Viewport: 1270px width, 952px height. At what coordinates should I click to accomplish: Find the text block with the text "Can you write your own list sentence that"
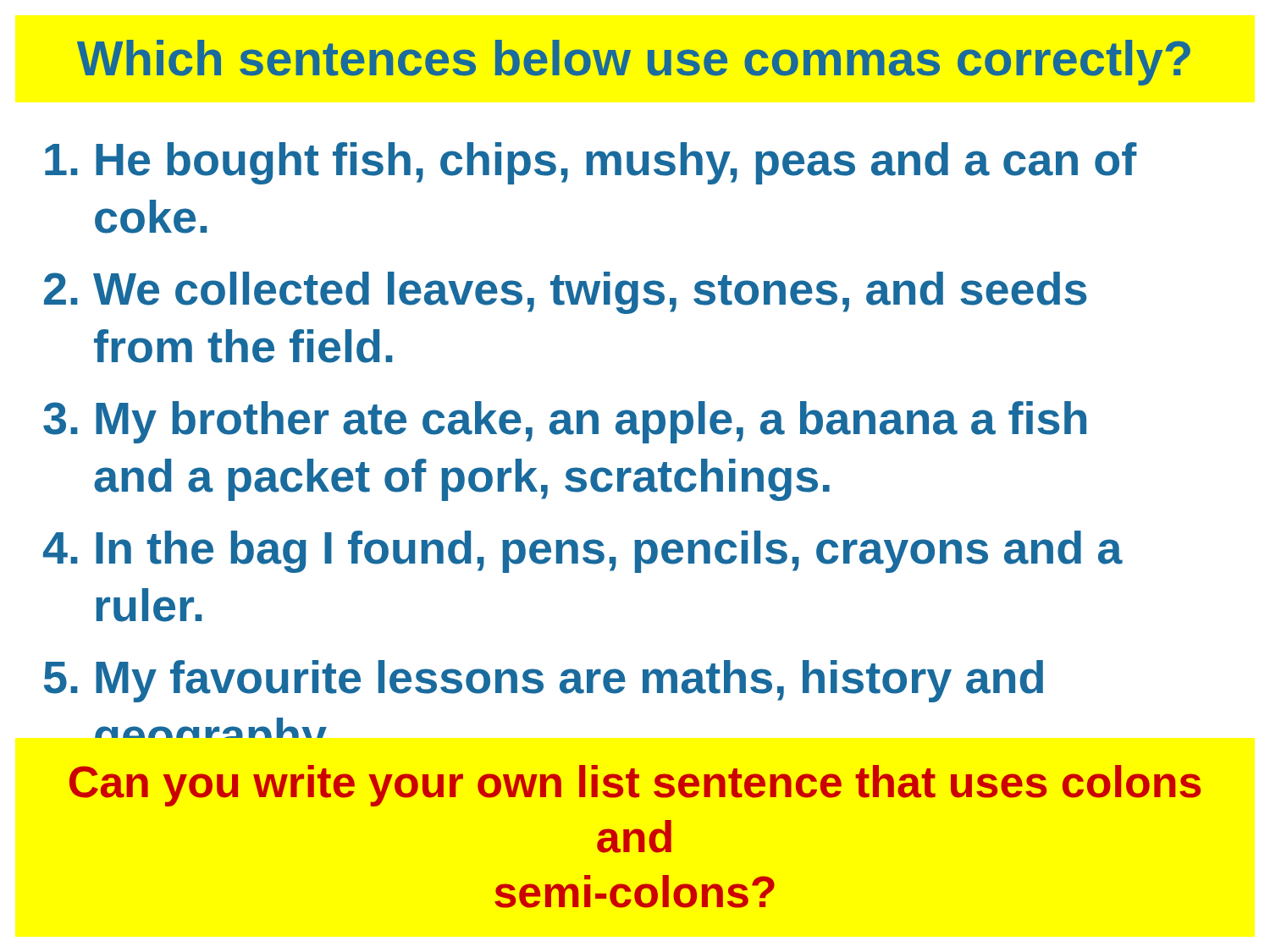635,837
